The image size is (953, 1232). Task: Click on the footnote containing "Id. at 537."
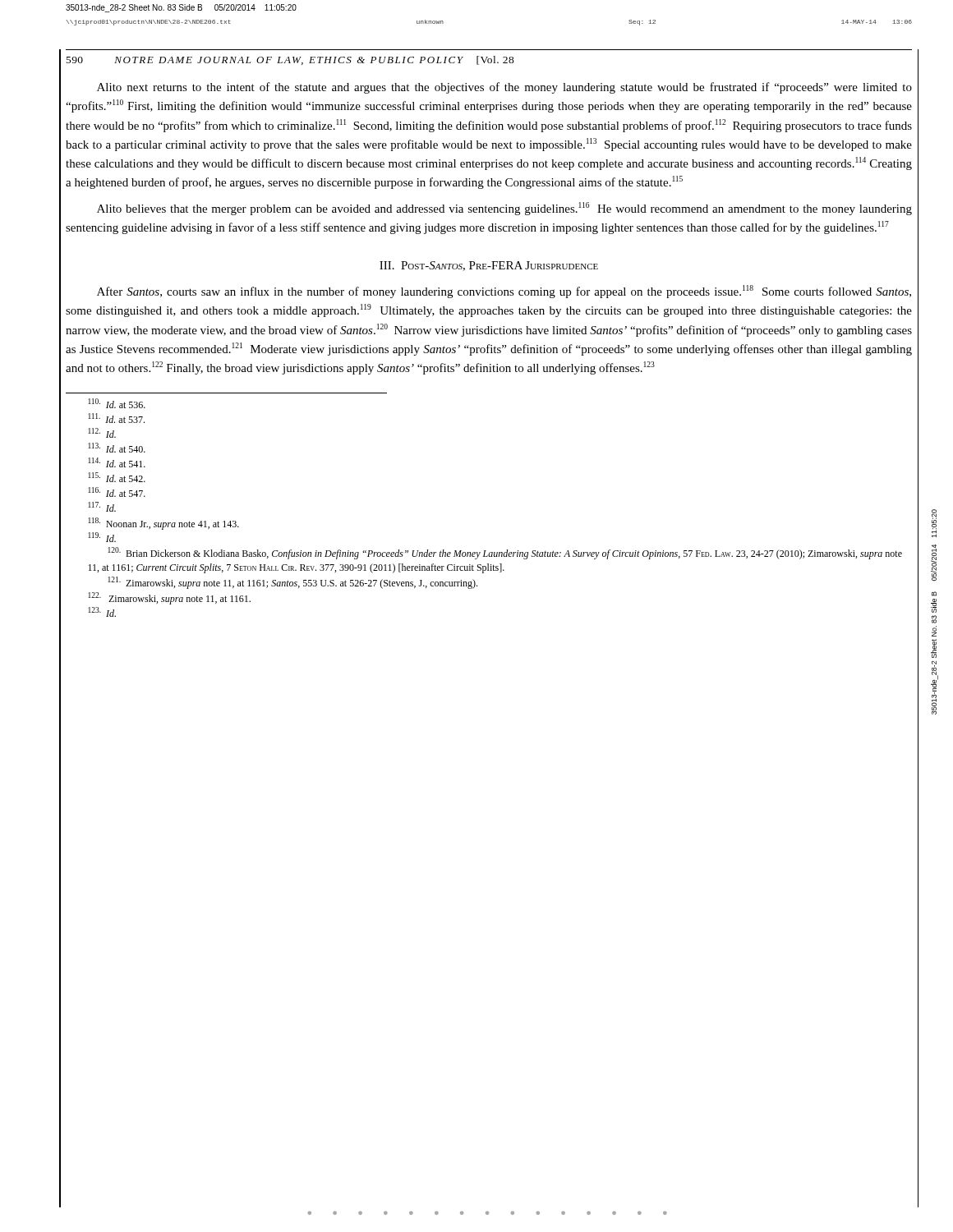[x=116, y=419]
